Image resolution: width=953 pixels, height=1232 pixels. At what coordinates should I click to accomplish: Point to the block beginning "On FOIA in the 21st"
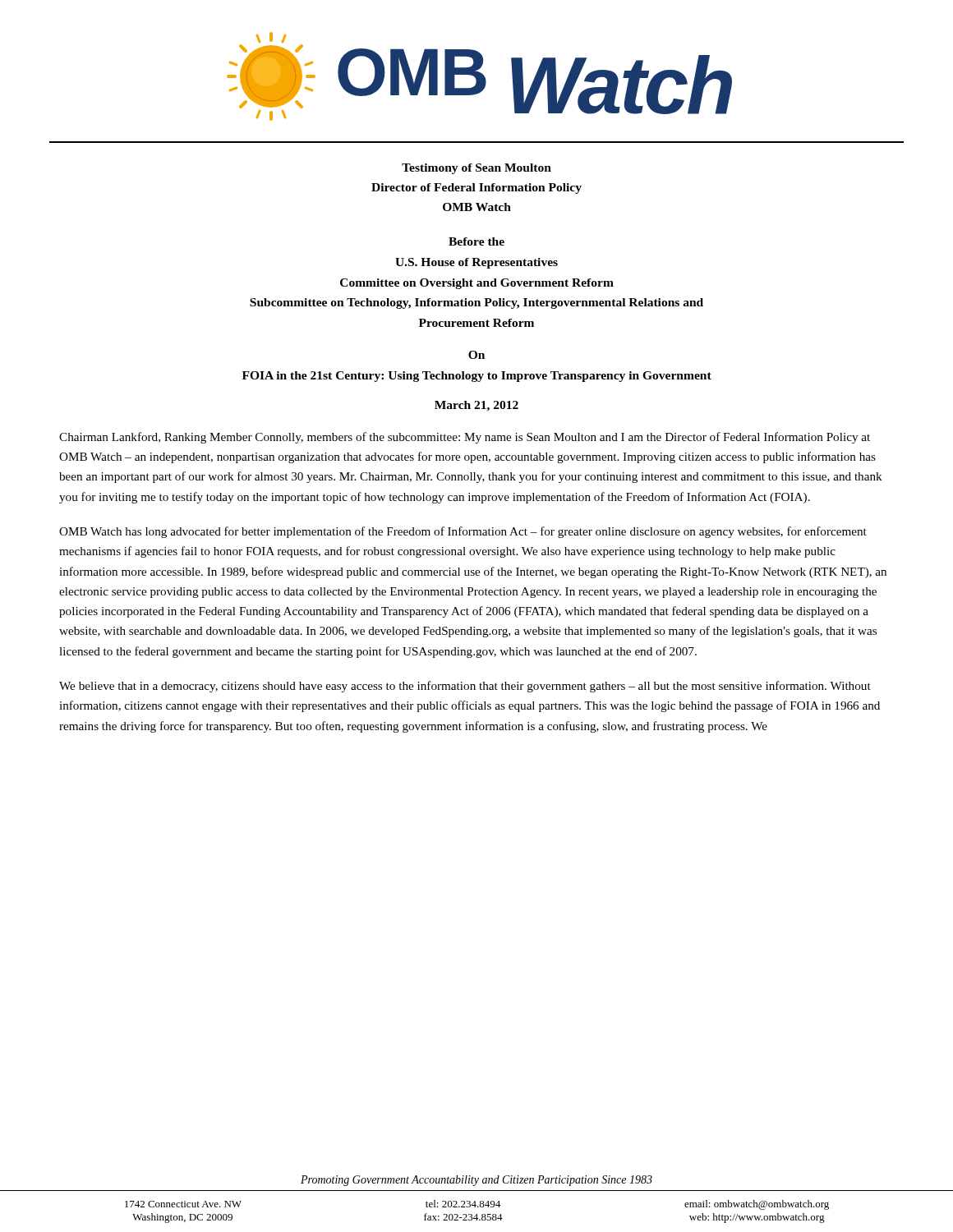click(476, 365)
